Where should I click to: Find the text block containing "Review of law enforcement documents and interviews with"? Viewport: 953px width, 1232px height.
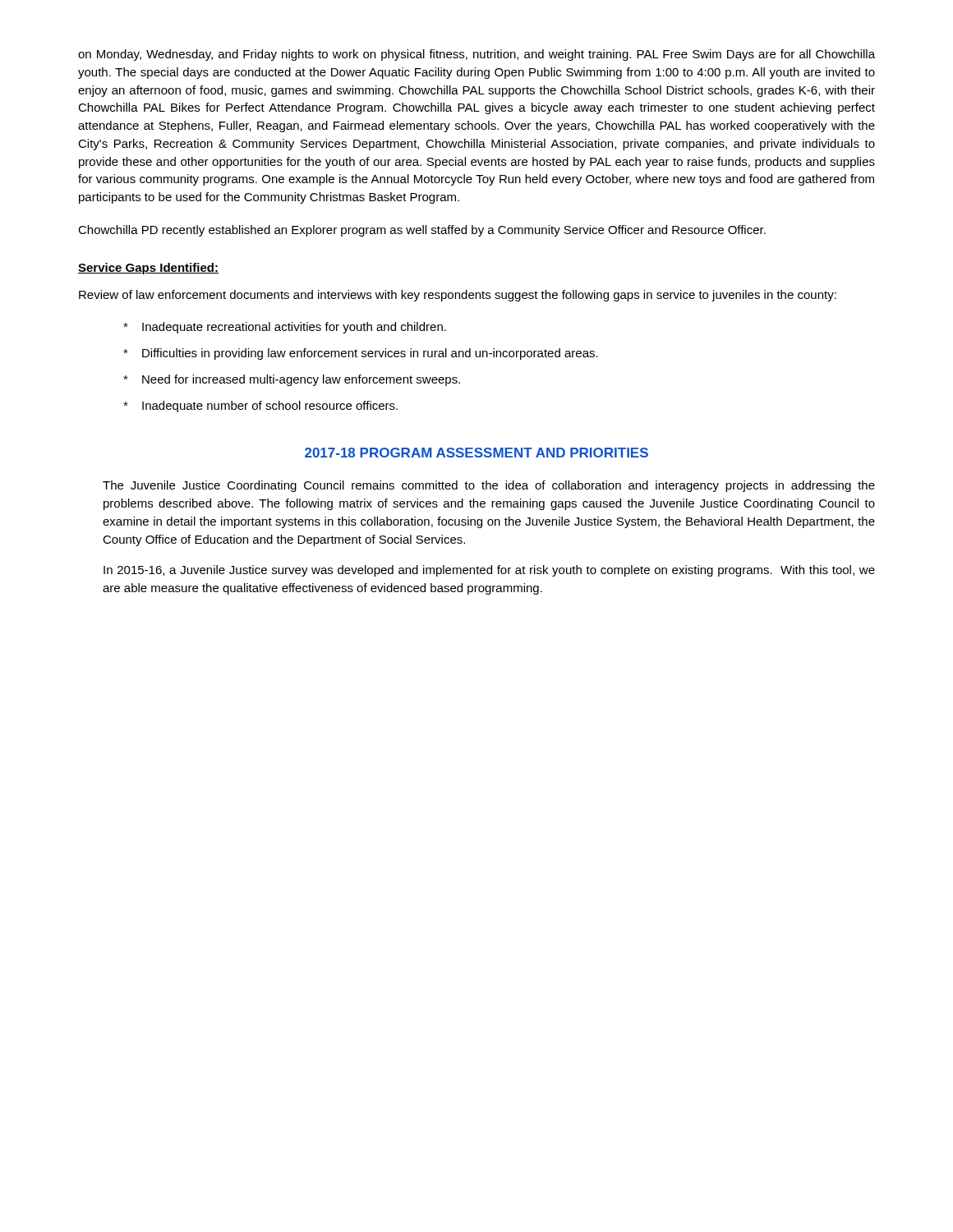(458, 294)
